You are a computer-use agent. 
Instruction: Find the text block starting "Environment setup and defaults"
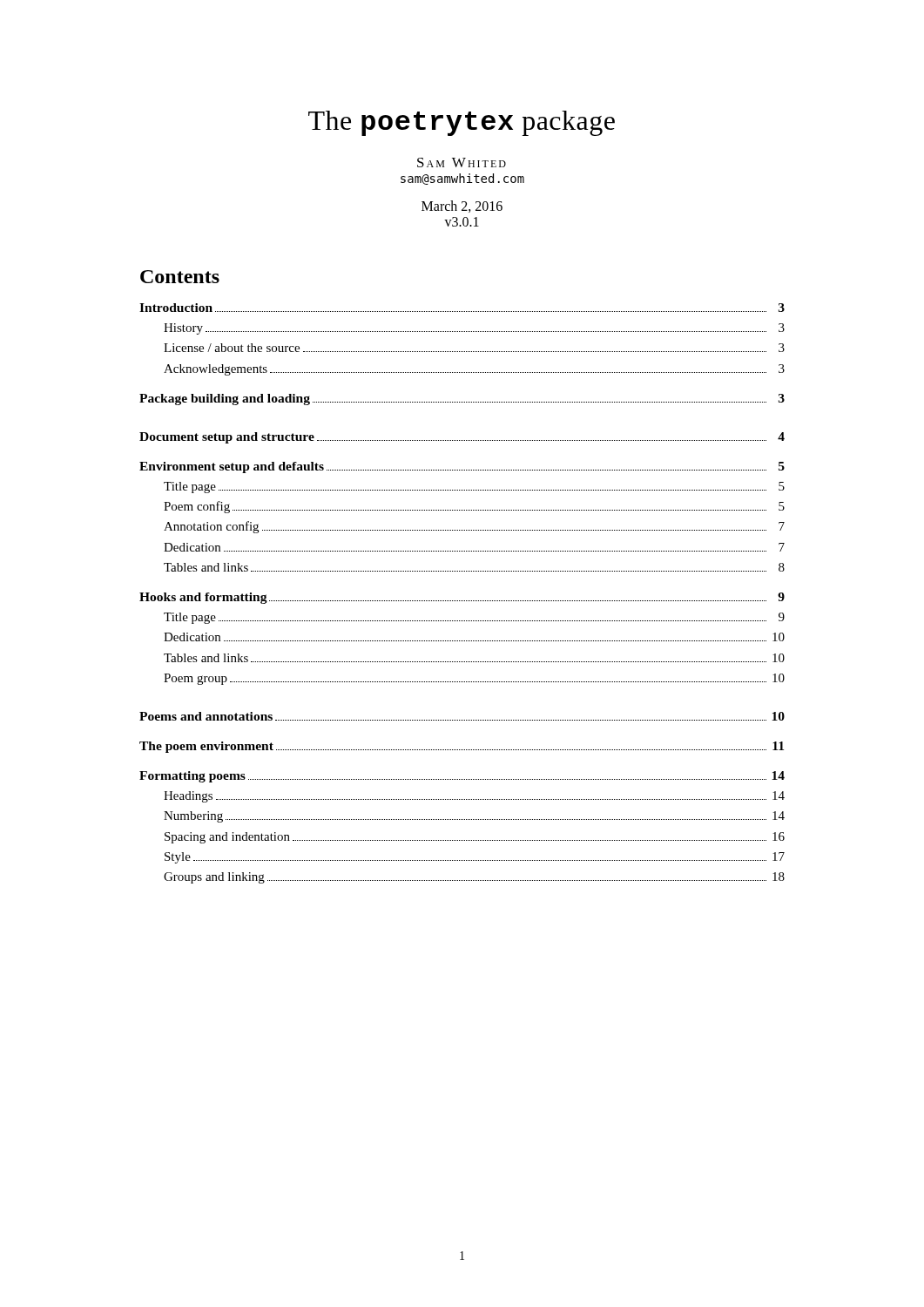click(462, 466)
